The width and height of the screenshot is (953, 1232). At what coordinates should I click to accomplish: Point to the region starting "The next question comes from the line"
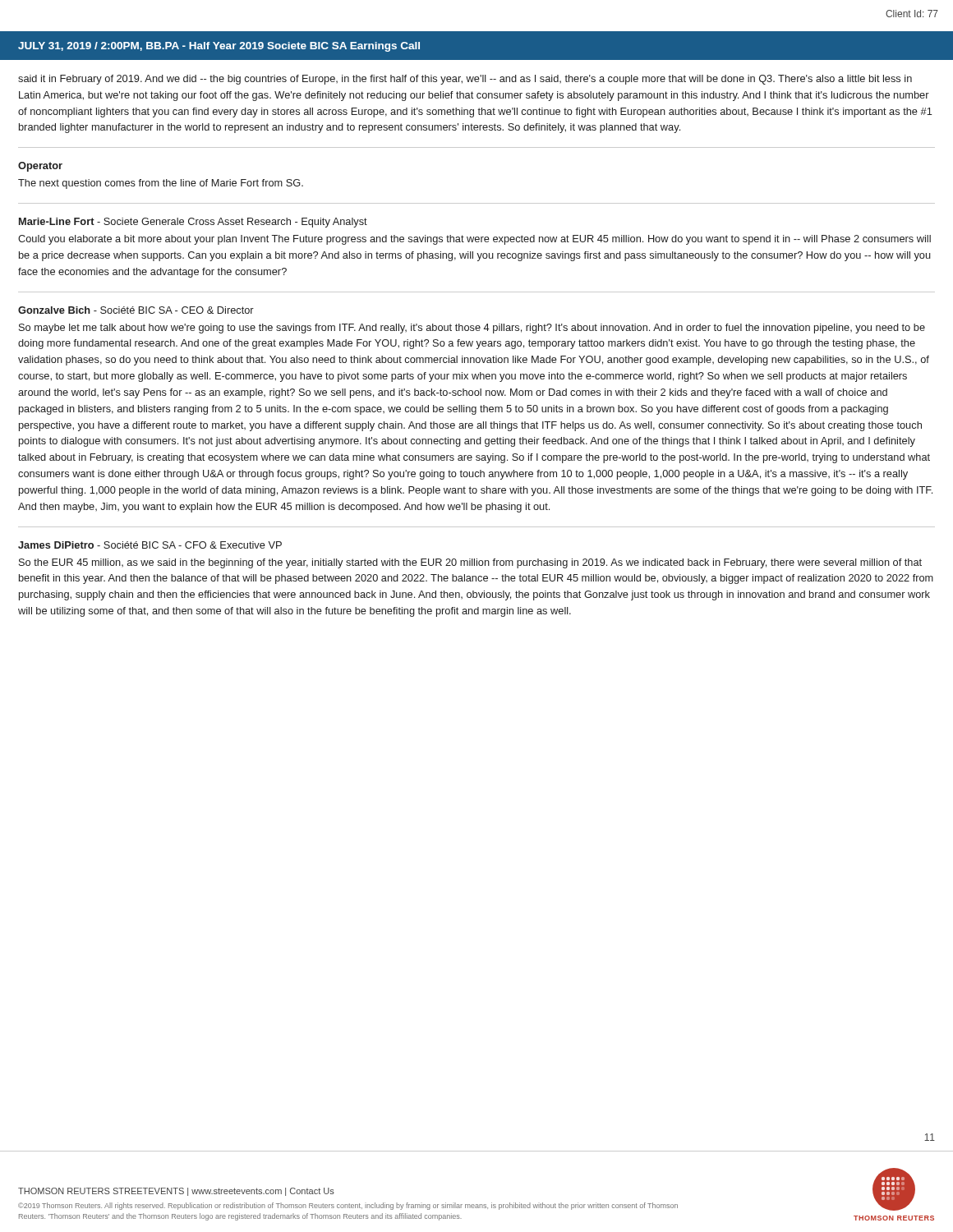[161, 183]
